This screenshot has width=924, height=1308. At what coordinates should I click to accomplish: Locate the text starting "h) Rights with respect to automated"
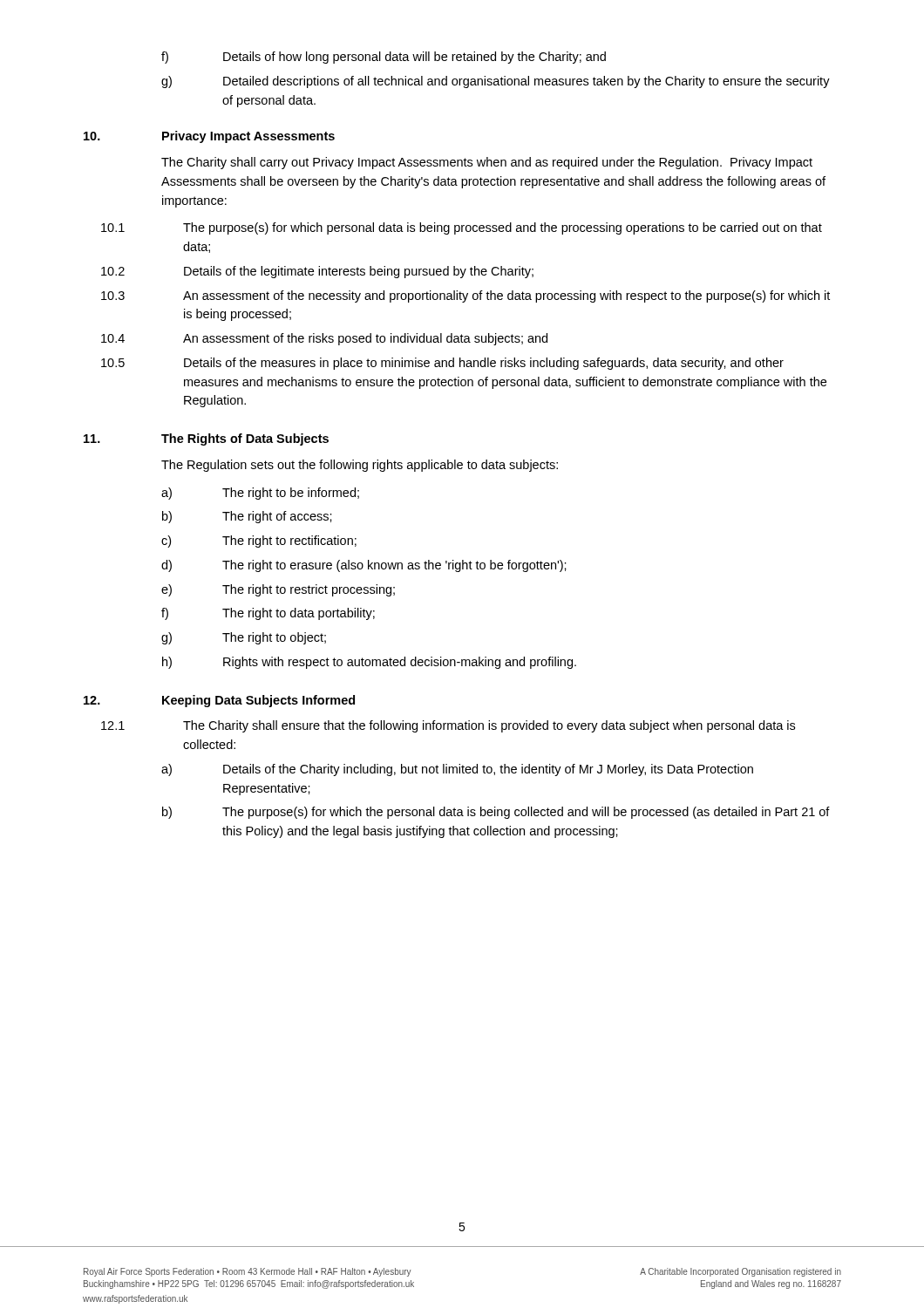(501, 662)
